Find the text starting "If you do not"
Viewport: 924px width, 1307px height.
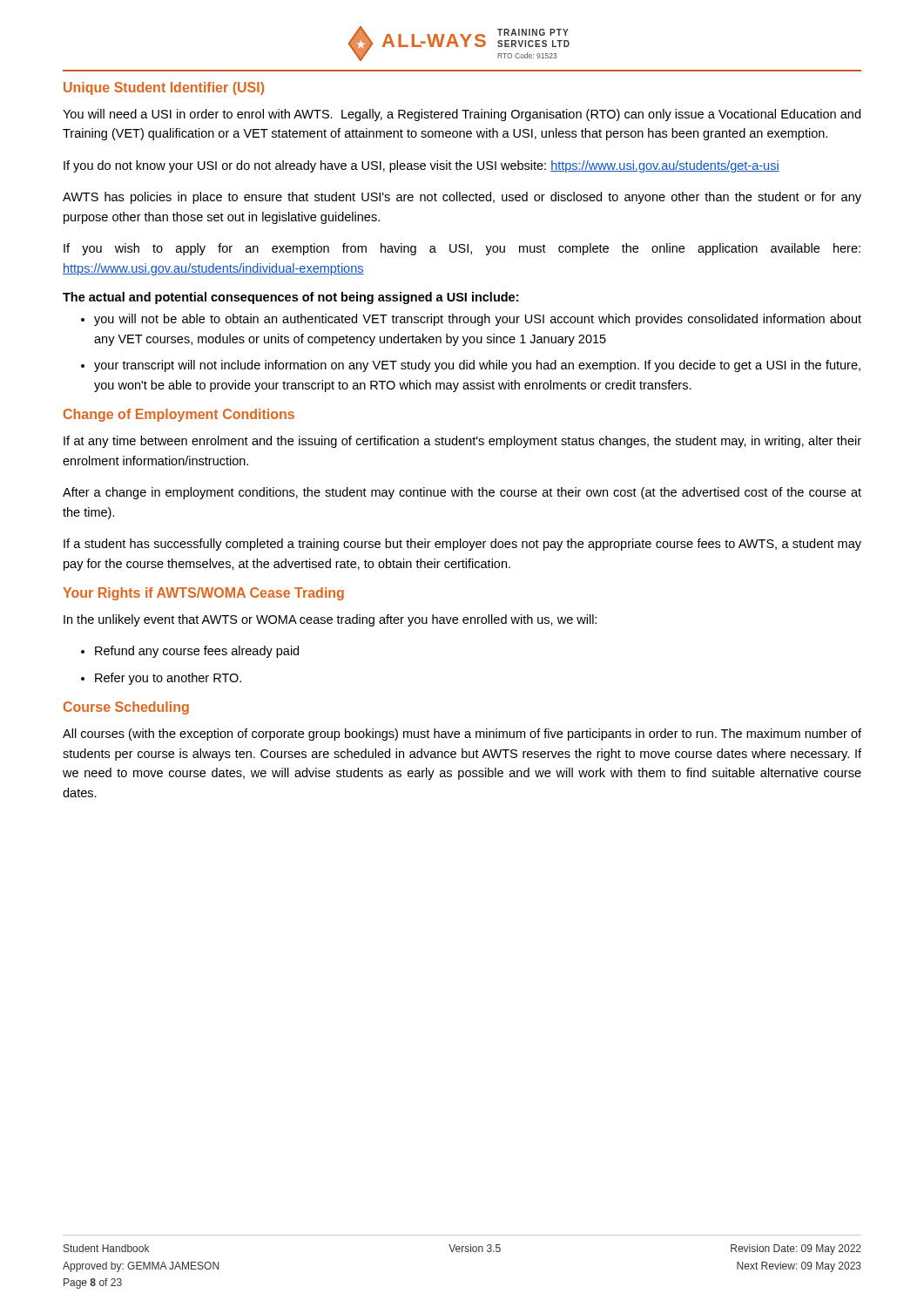click(x=421, y=166)
